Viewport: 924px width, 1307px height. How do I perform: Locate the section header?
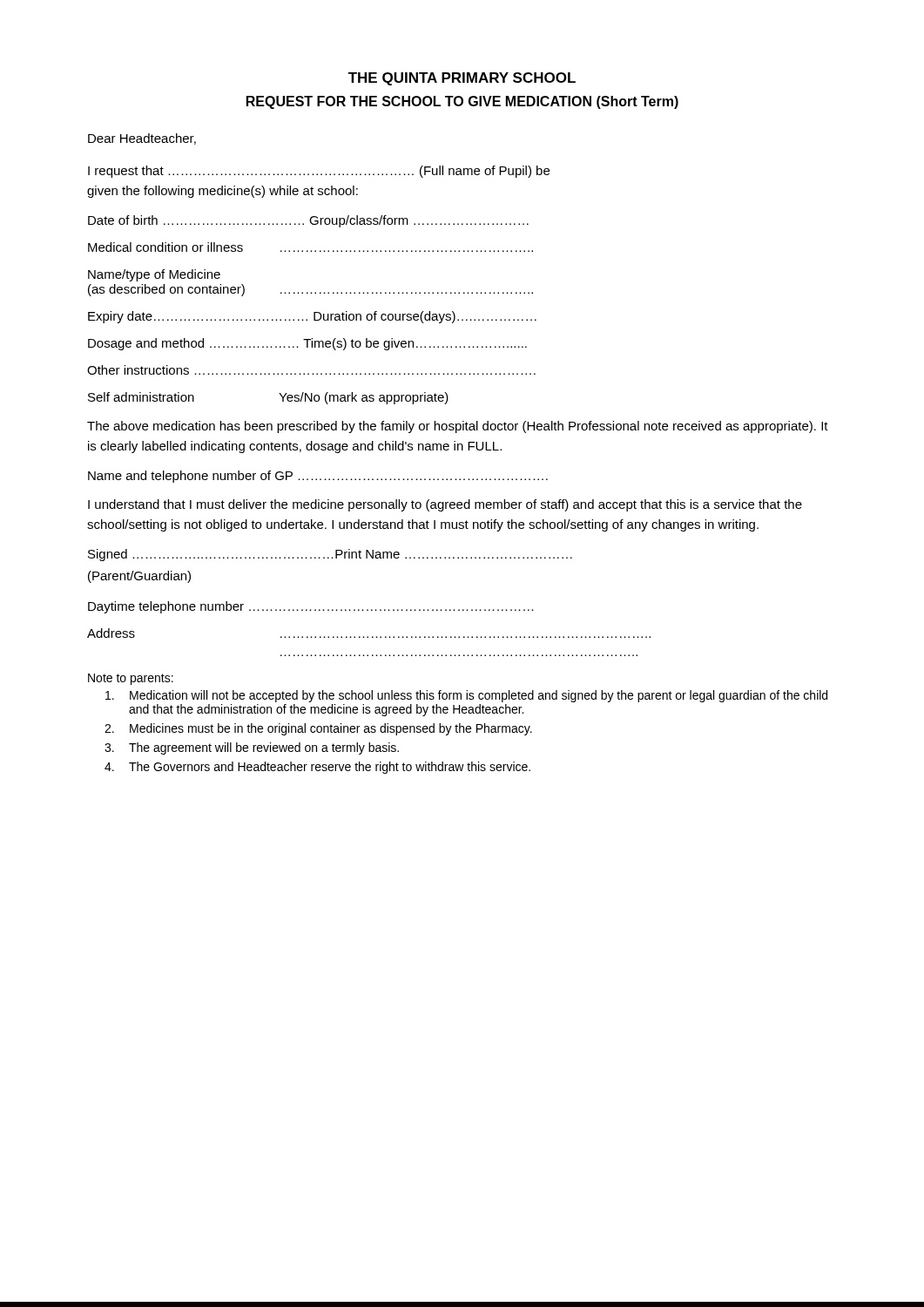[x=462, y=101]
